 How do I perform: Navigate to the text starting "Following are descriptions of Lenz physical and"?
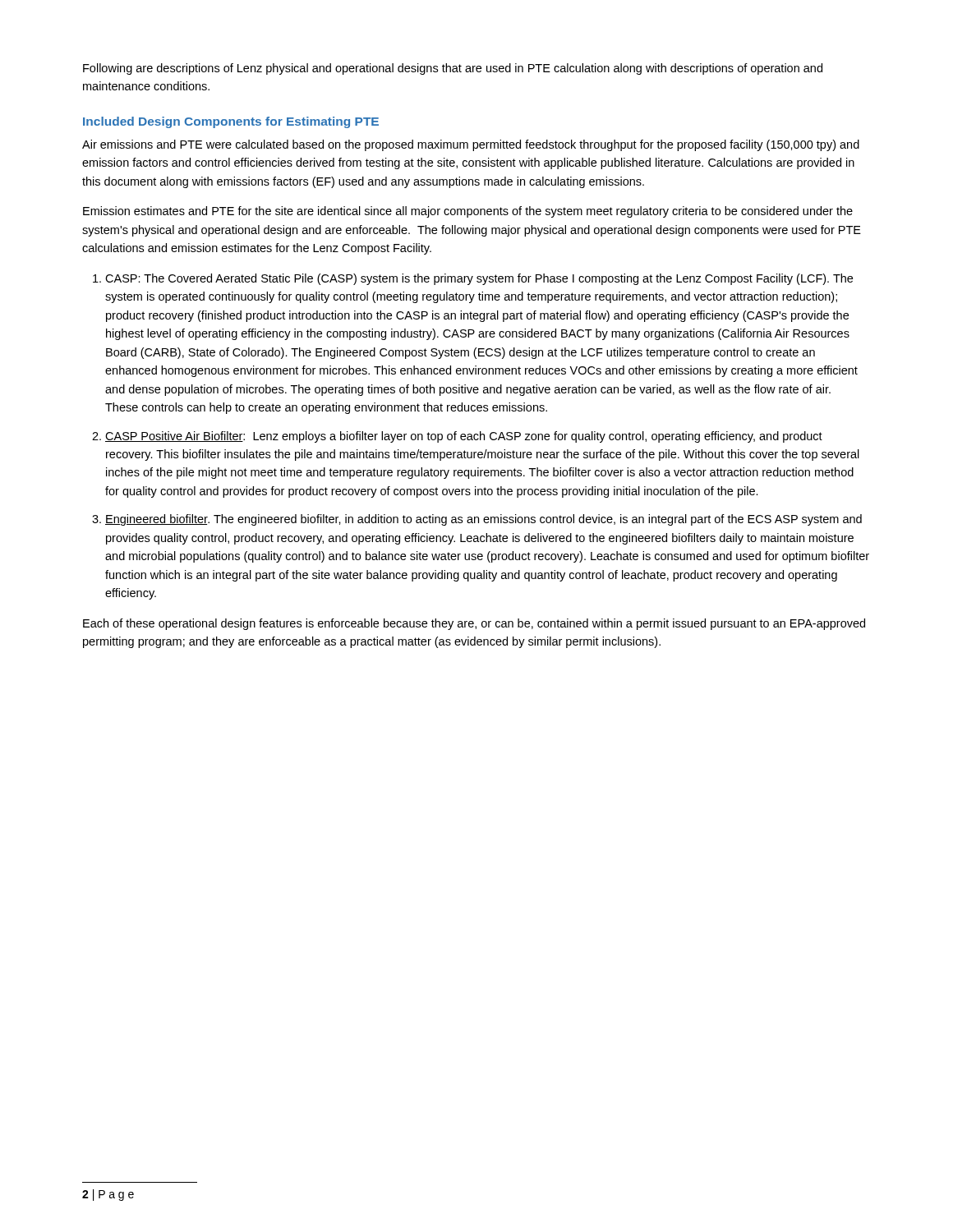point(453,77)
